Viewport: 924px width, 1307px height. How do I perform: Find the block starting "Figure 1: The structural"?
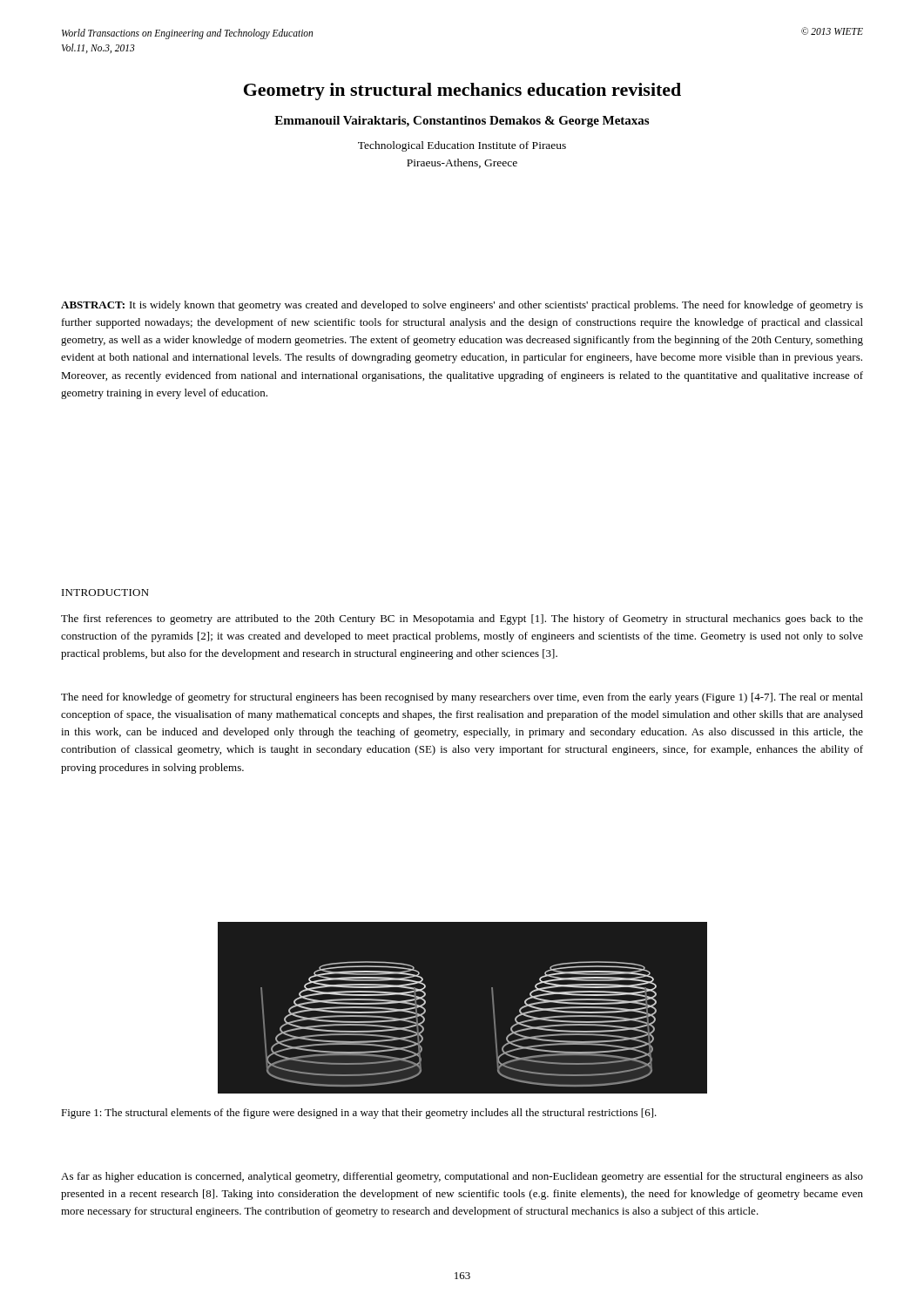[x=359, y=1112]
